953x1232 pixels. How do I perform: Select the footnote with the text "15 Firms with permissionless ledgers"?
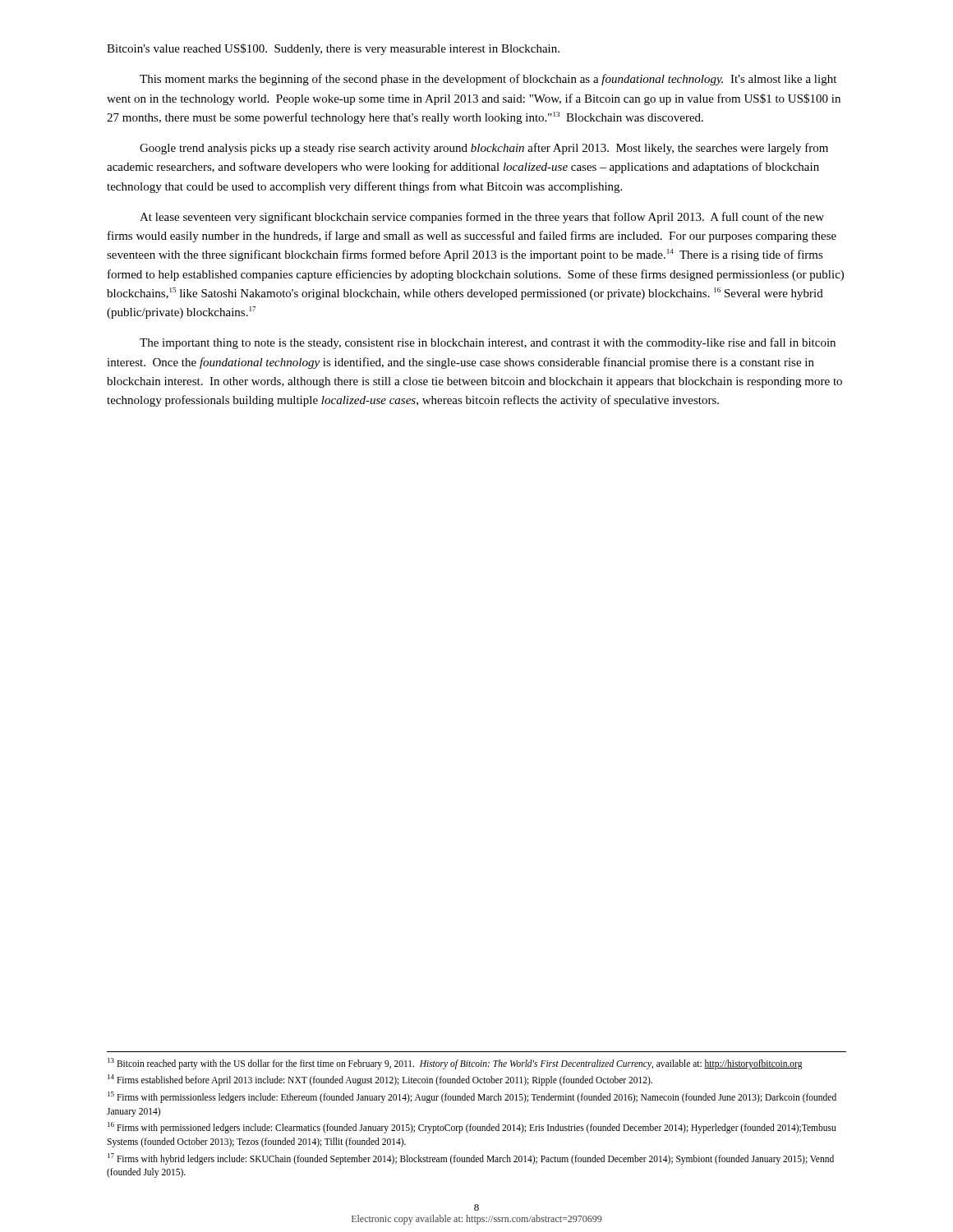pos(472,1103)
